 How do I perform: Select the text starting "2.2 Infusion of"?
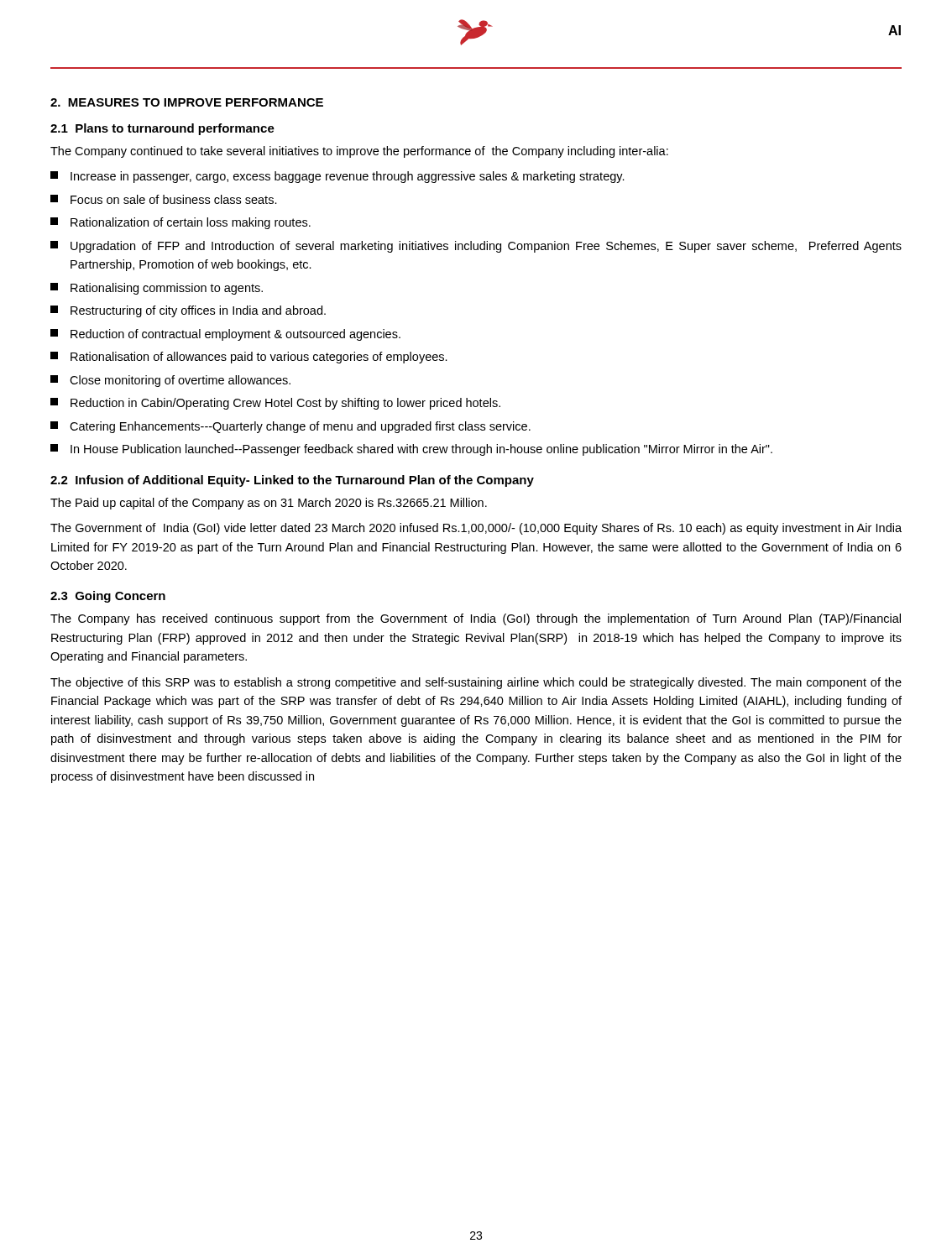[x=292, y=479]
